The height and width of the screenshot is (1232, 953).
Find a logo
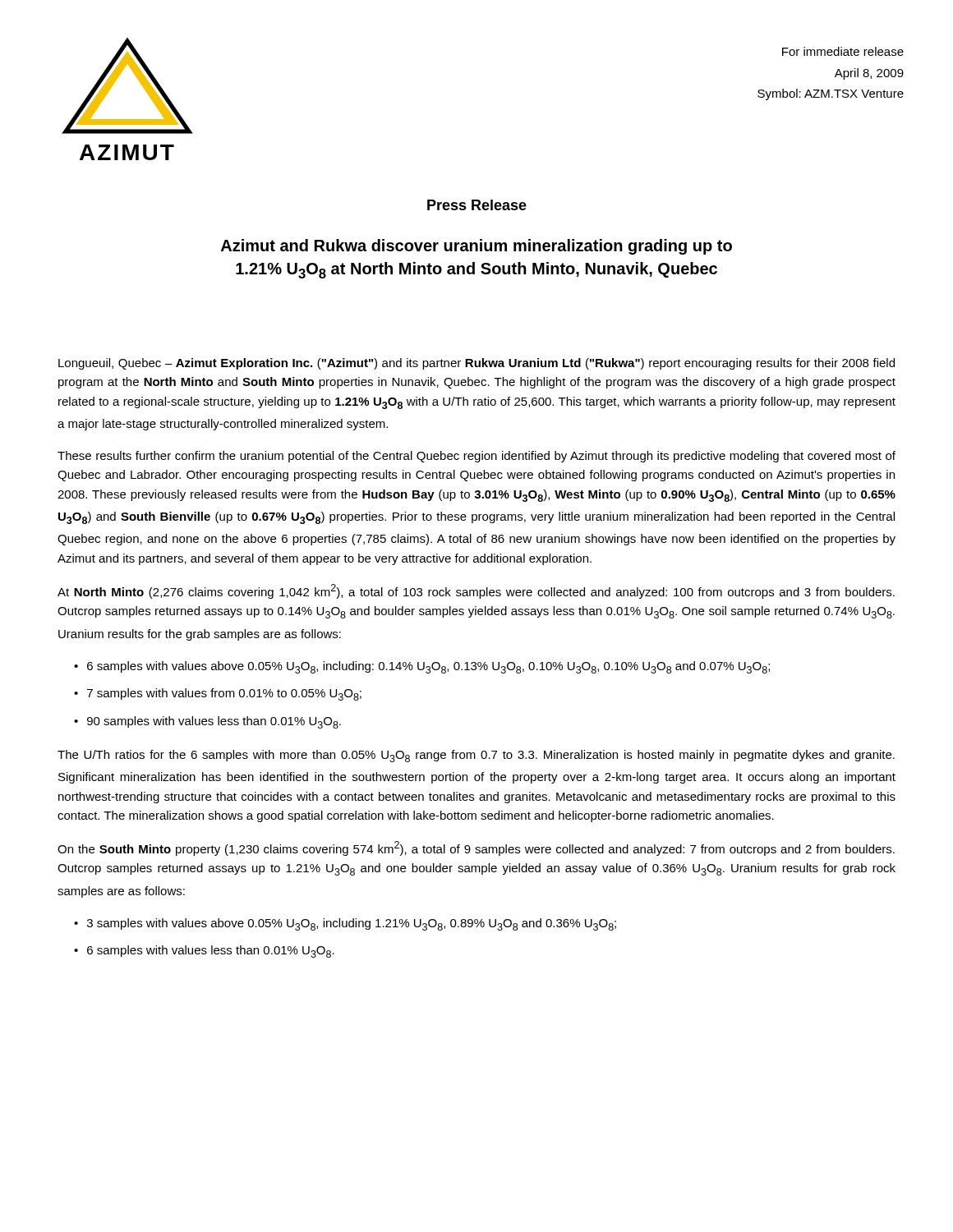click(131, 104)
